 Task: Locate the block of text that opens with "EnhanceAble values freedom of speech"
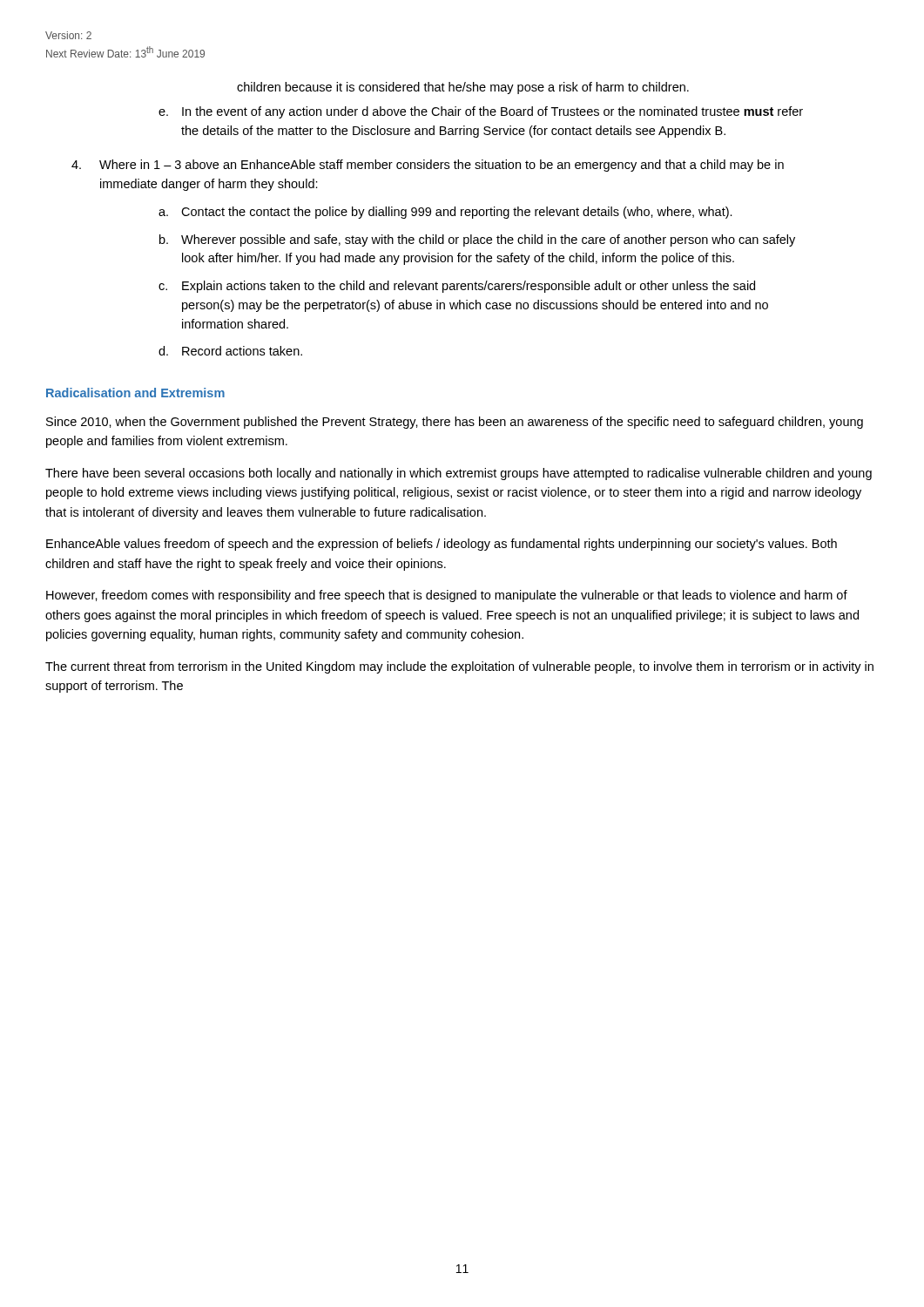(x=441, y=554)
